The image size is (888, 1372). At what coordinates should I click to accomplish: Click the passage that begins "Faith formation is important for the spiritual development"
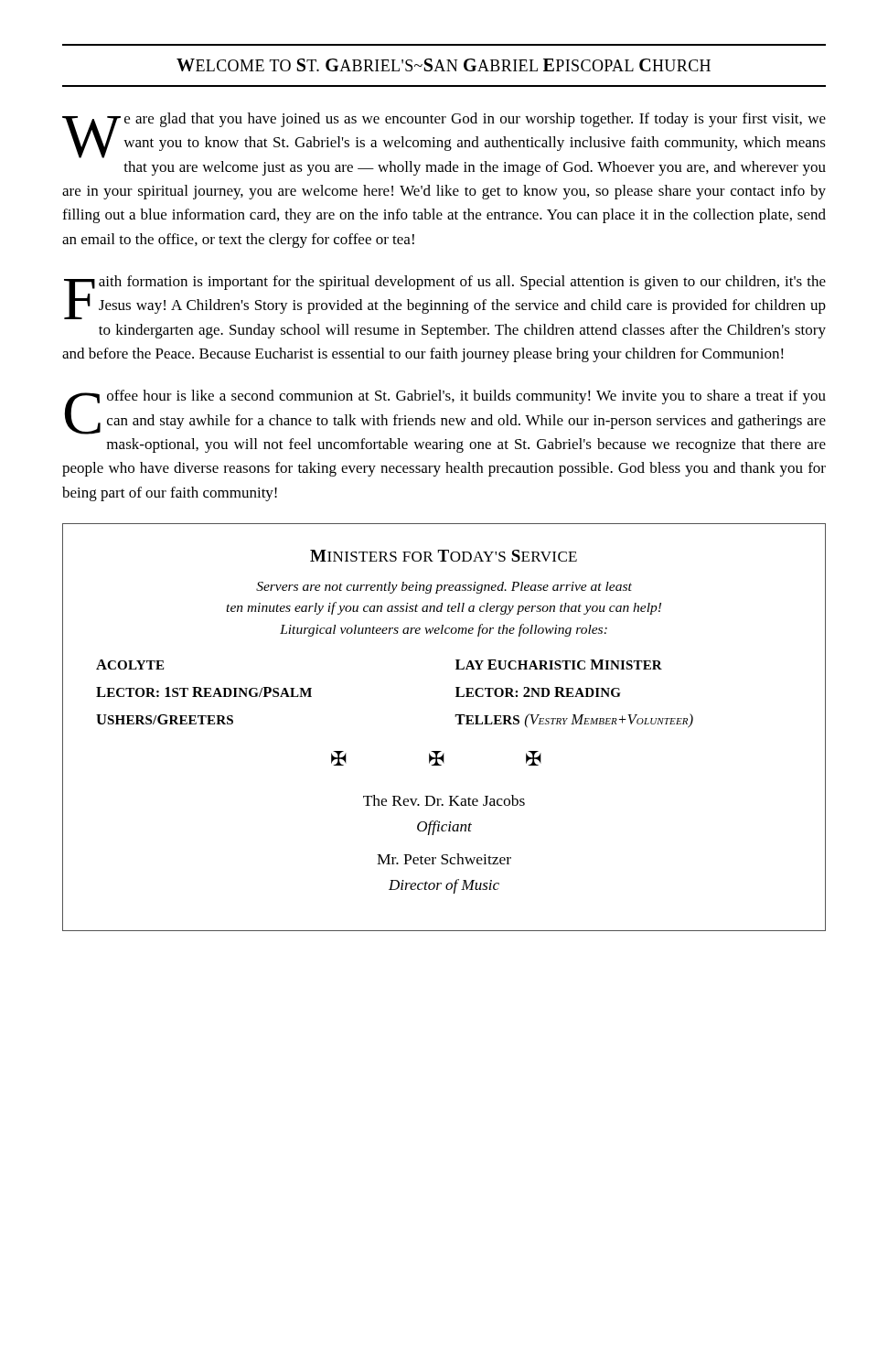point(444,316)
